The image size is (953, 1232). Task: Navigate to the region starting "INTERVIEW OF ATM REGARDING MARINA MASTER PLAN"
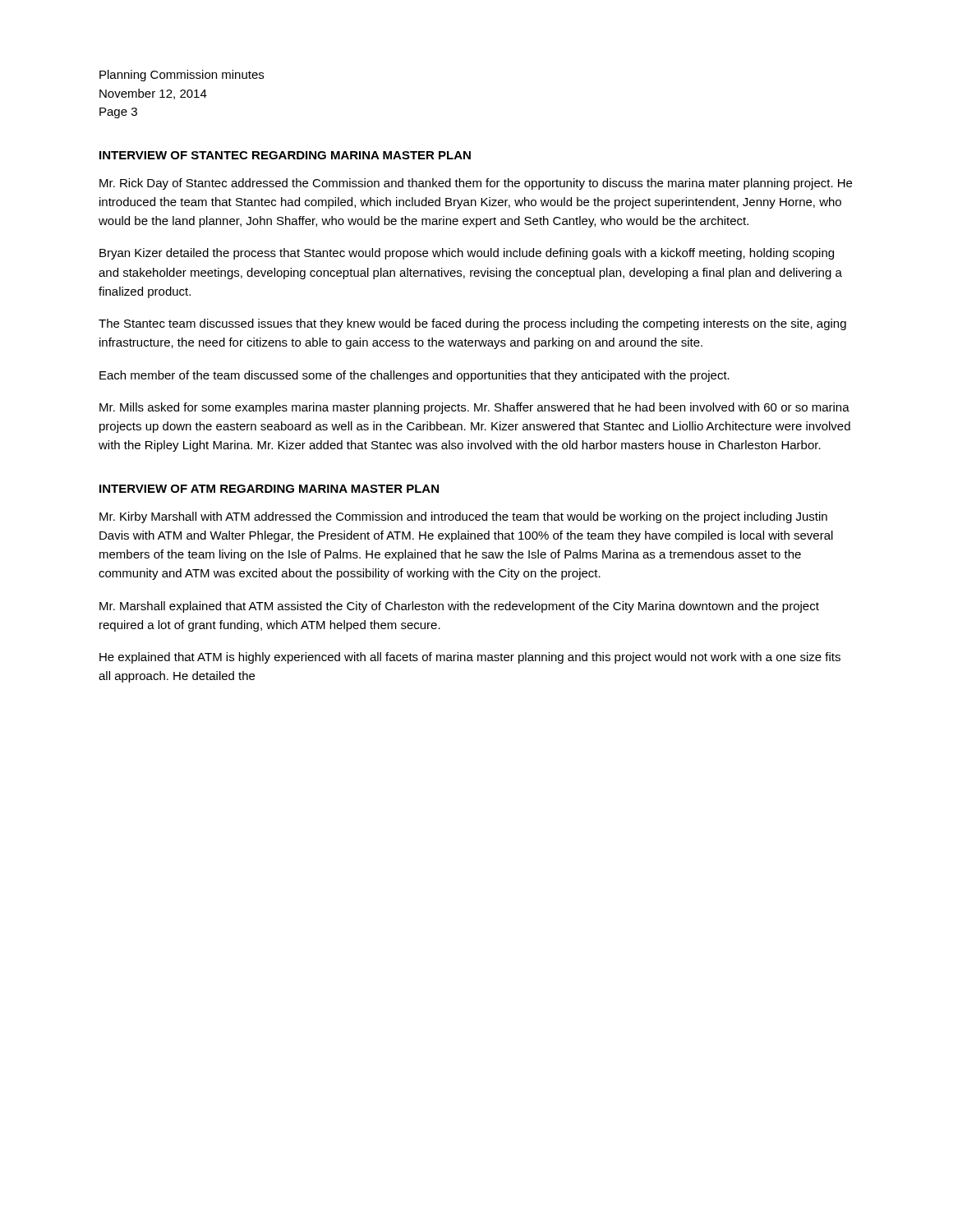269,488
